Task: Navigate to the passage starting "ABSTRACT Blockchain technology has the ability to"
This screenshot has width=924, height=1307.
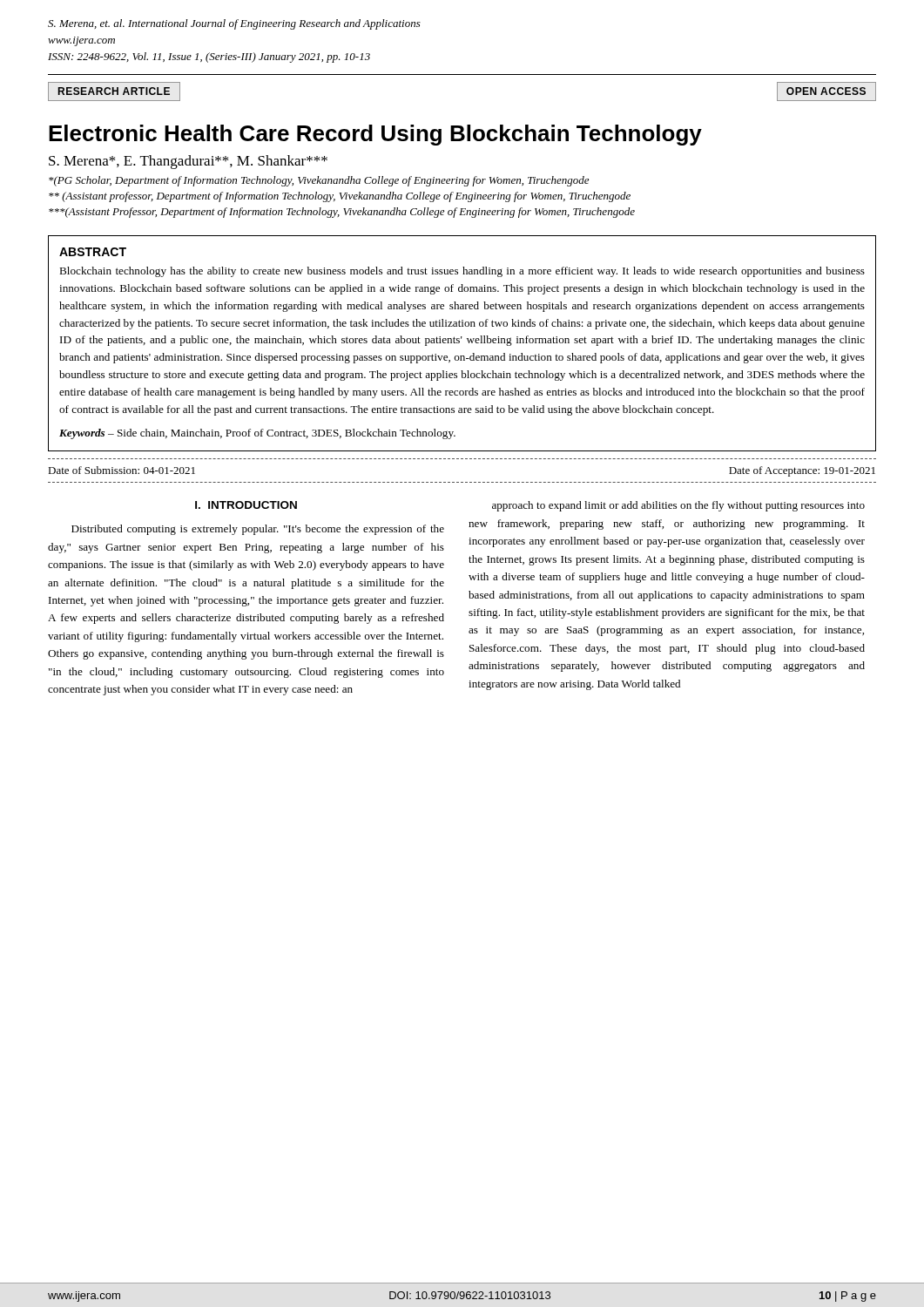Action: pyautogui.click(x=462, y=344)
